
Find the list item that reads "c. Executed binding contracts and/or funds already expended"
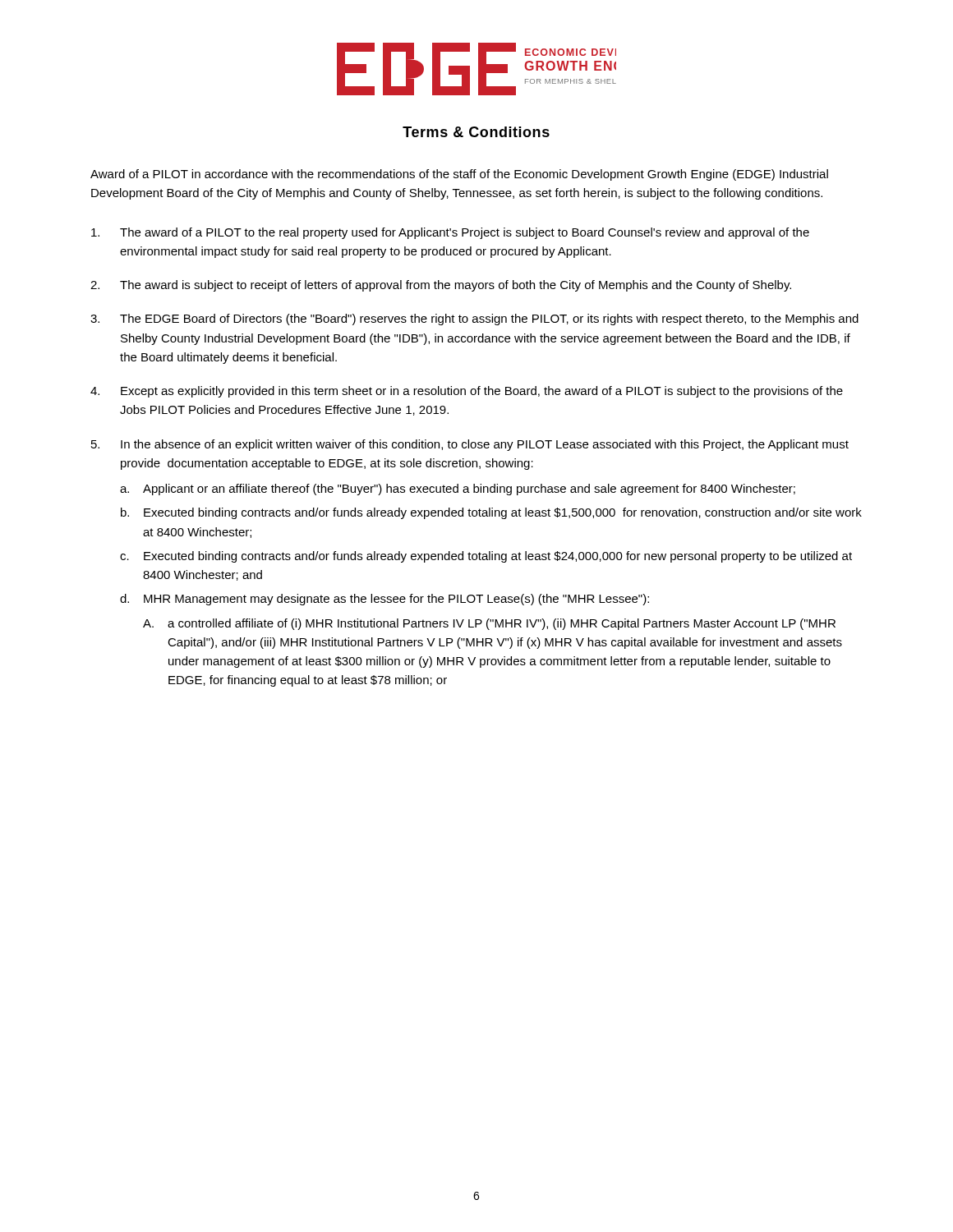(491, 565)
